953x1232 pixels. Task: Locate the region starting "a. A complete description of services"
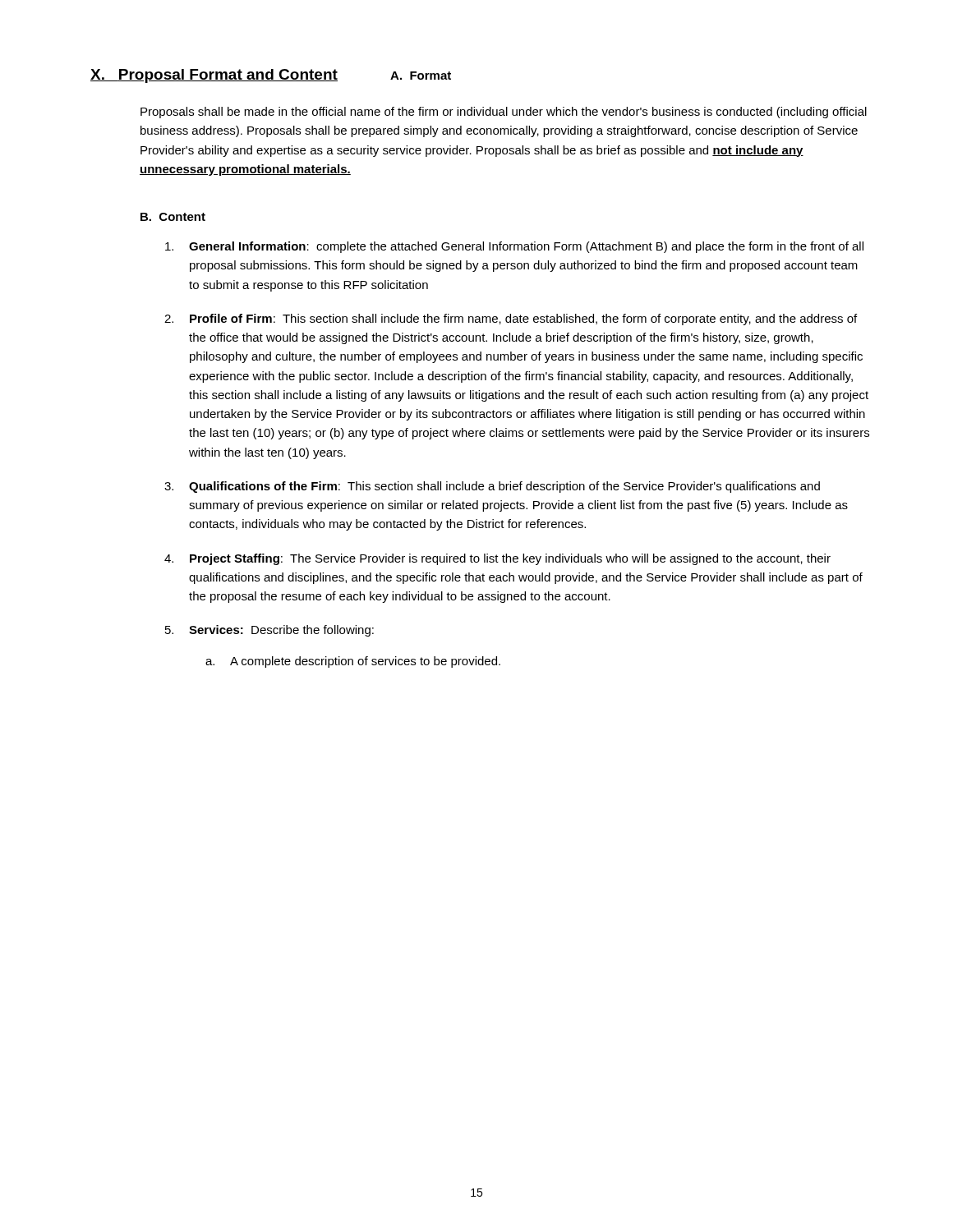click(353, 660)
